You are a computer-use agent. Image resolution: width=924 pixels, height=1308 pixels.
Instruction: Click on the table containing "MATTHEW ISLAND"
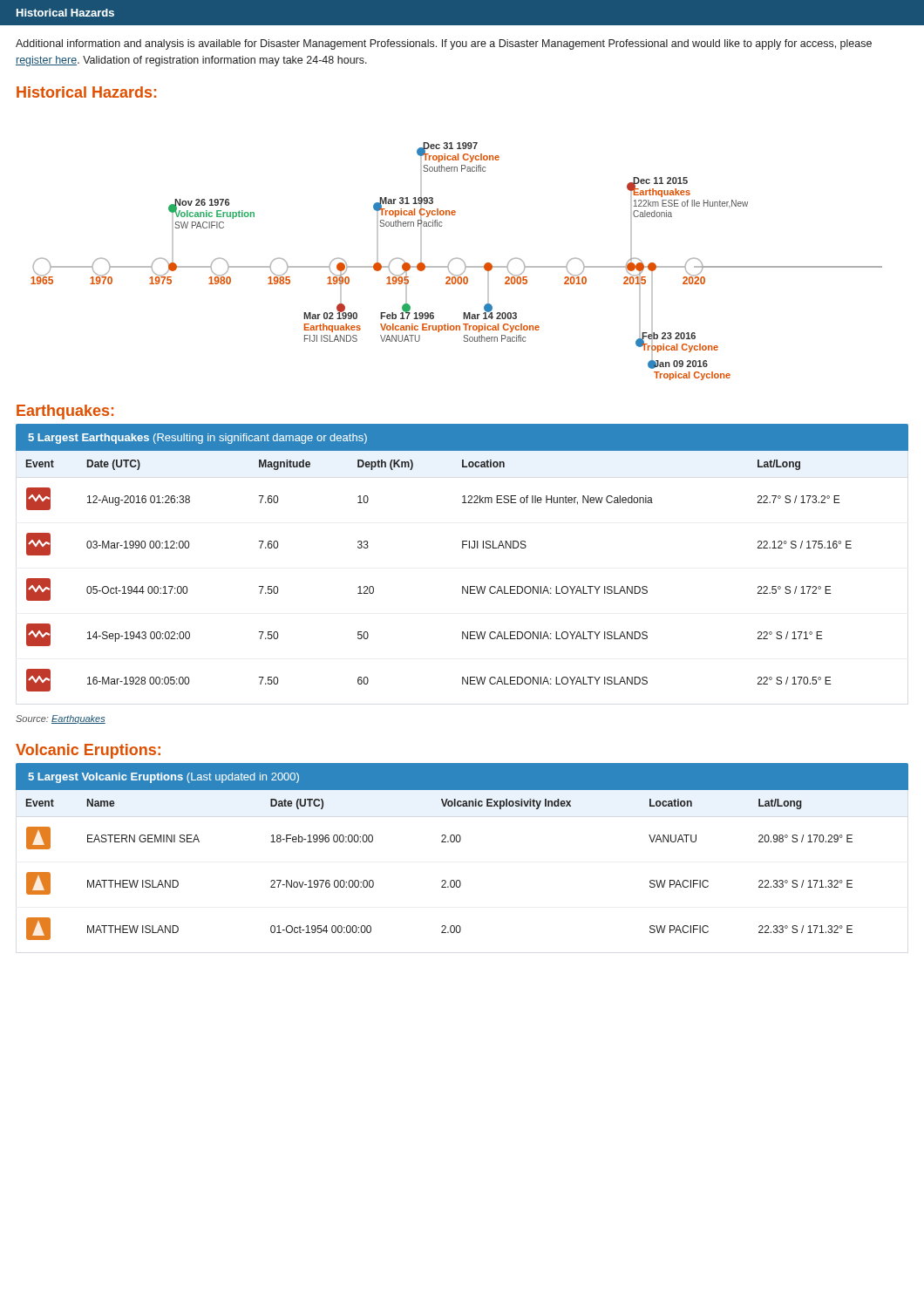(462, 858)
